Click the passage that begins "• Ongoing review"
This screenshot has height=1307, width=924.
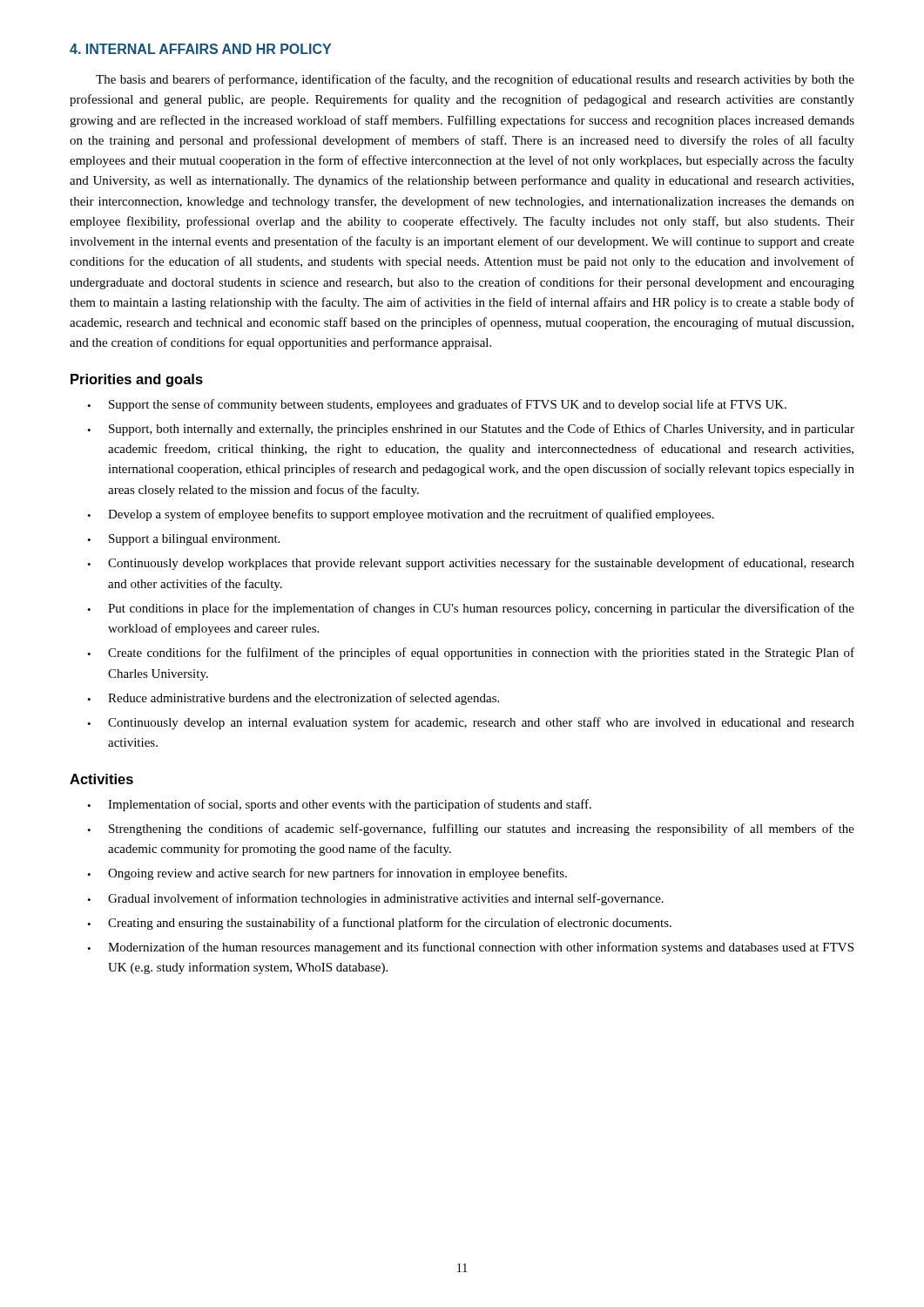(471, 874)
